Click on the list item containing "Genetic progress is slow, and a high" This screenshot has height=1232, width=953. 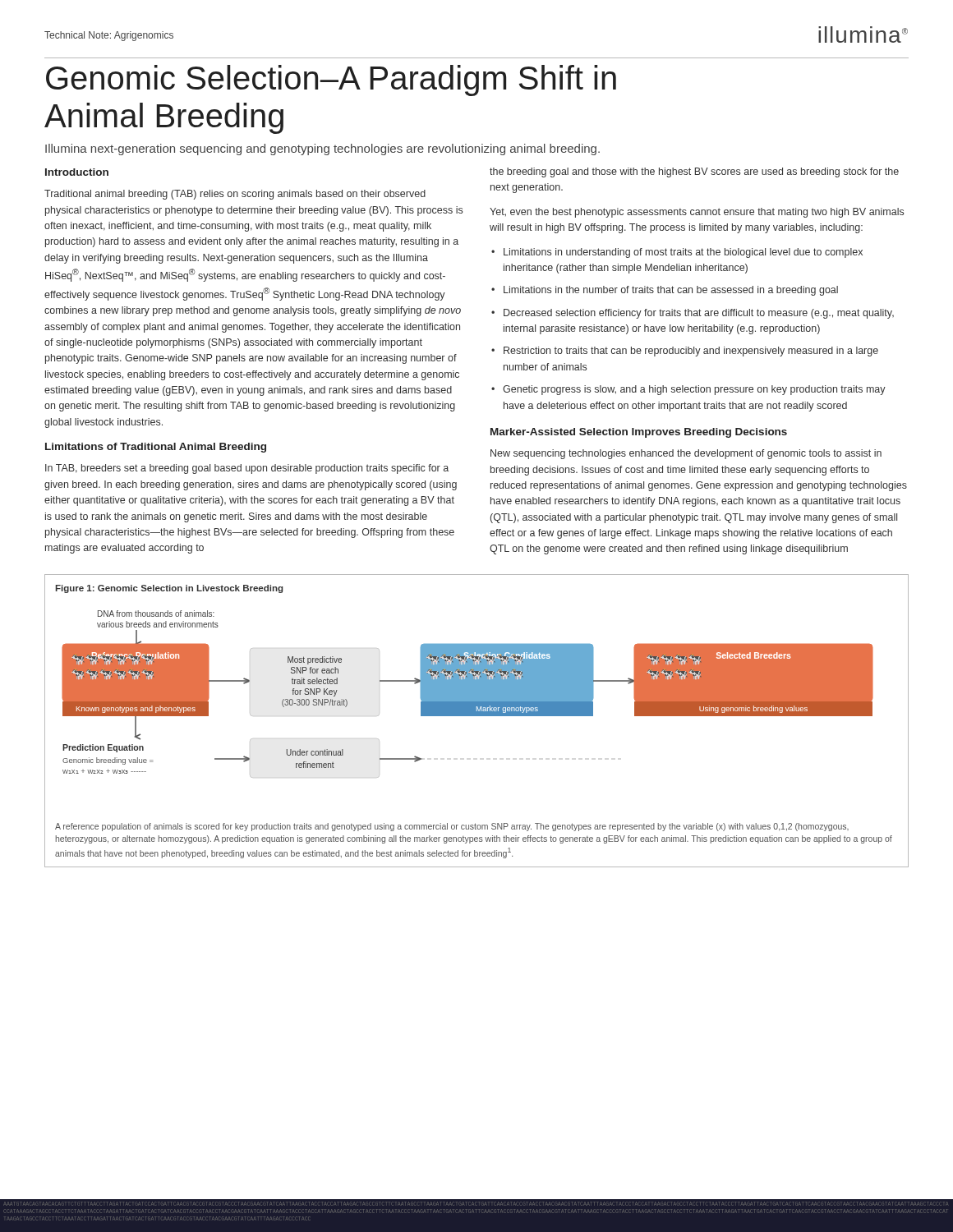tap(694, 397)
